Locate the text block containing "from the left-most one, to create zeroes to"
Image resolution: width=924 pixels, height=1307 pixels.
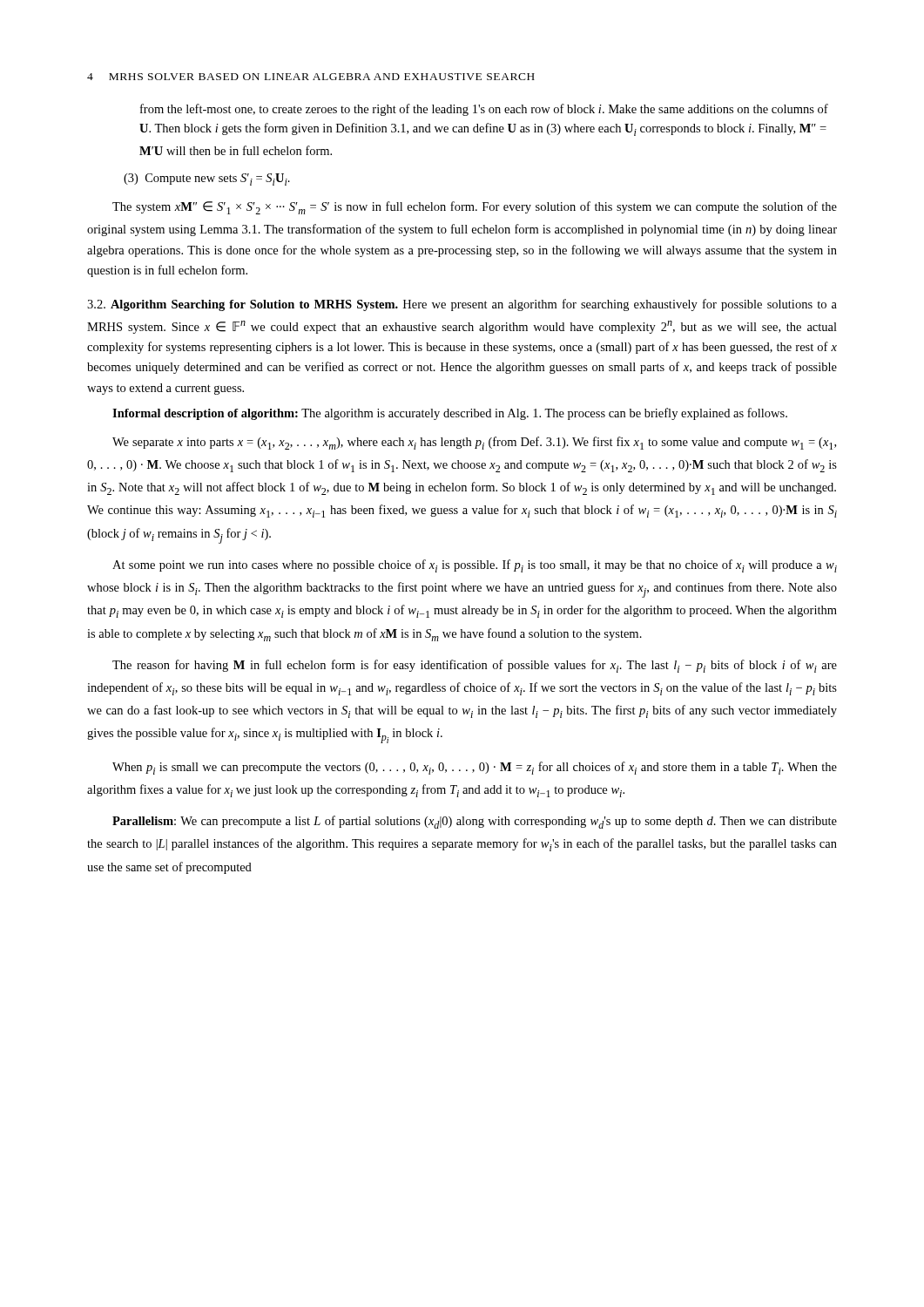(484, 130)
